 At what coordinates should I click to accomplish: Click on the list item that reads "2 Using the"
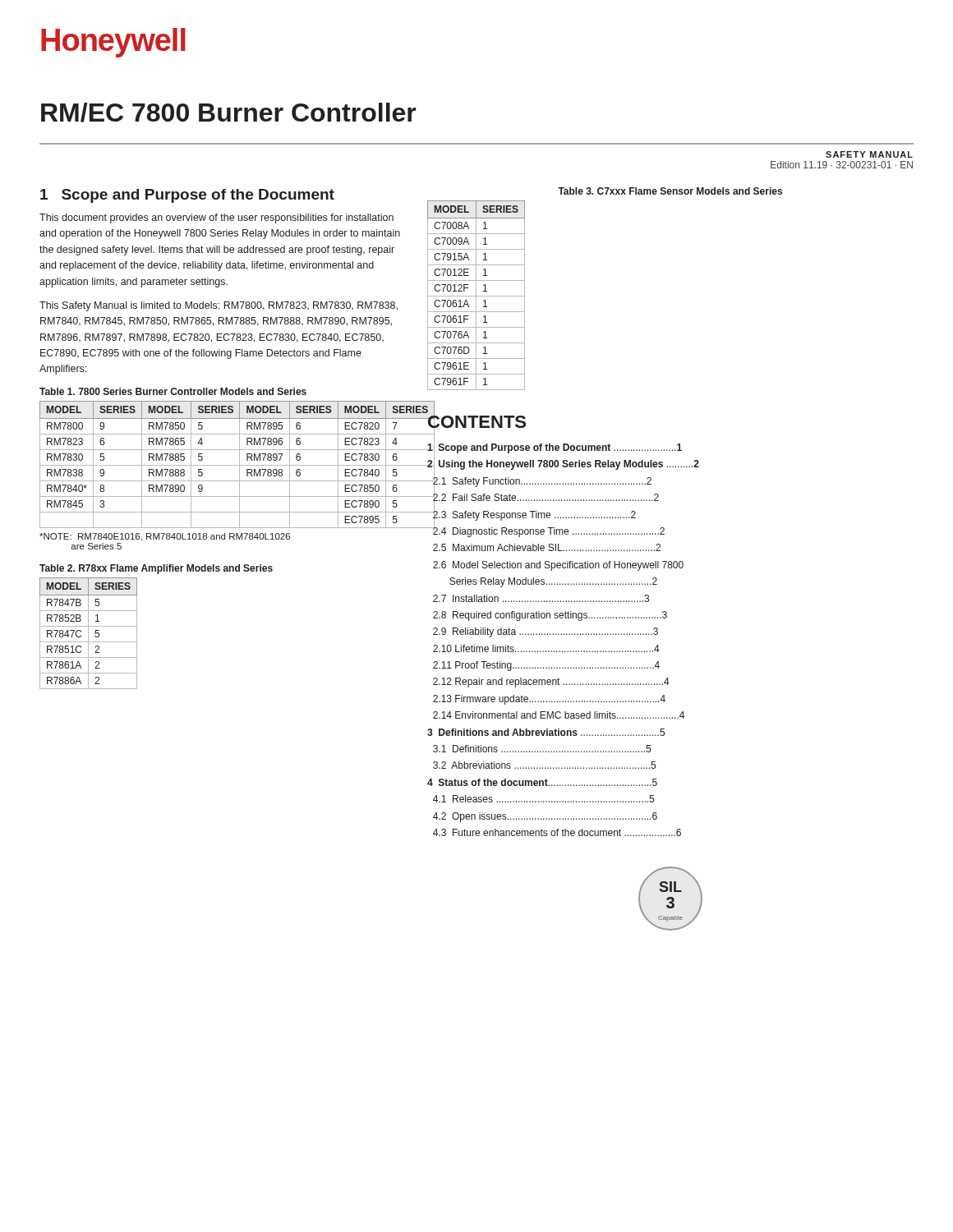point(563,464)
